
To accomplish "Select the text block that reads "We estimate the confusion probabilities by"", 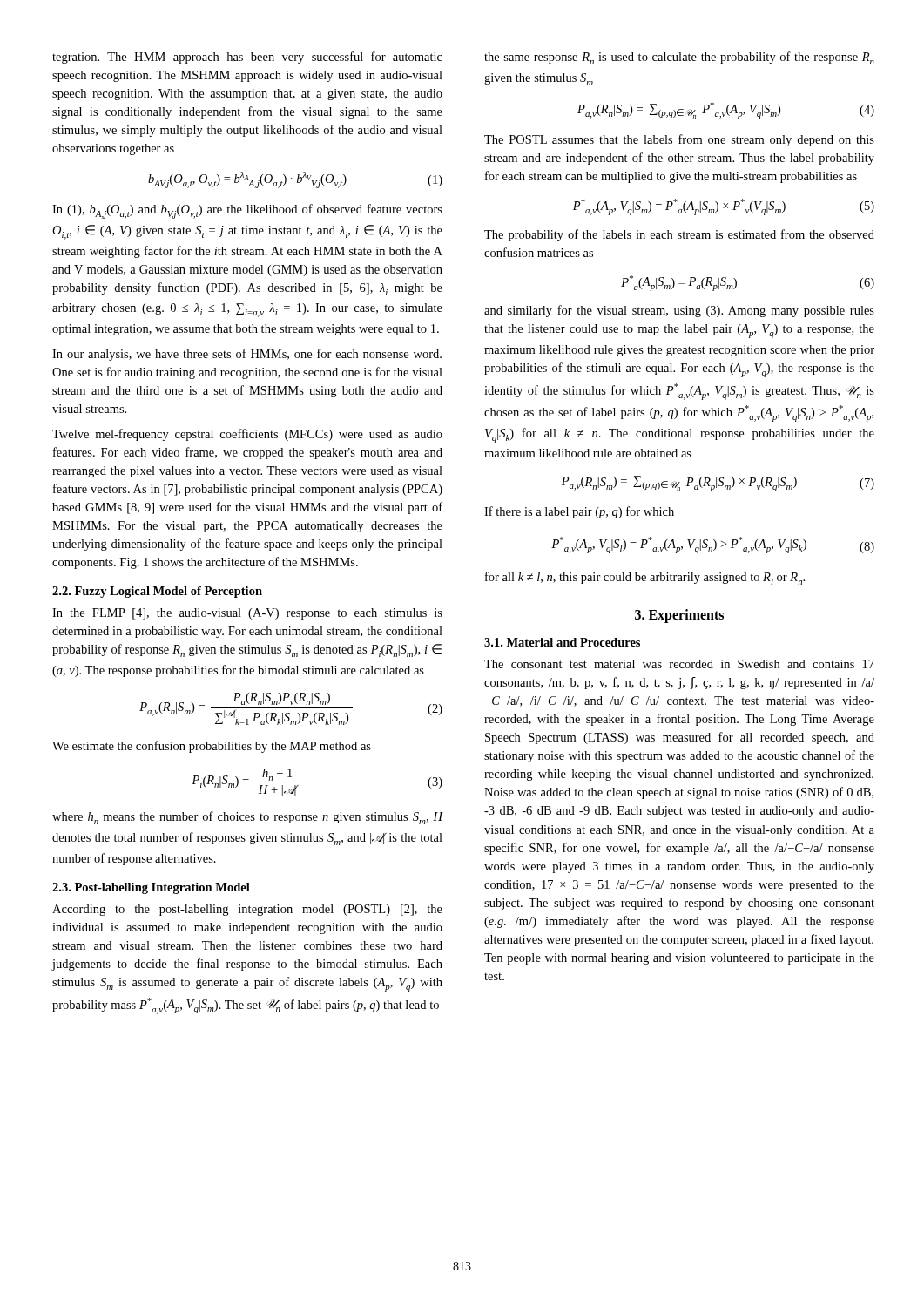I will pyautogui.click(x=247, y=746).
